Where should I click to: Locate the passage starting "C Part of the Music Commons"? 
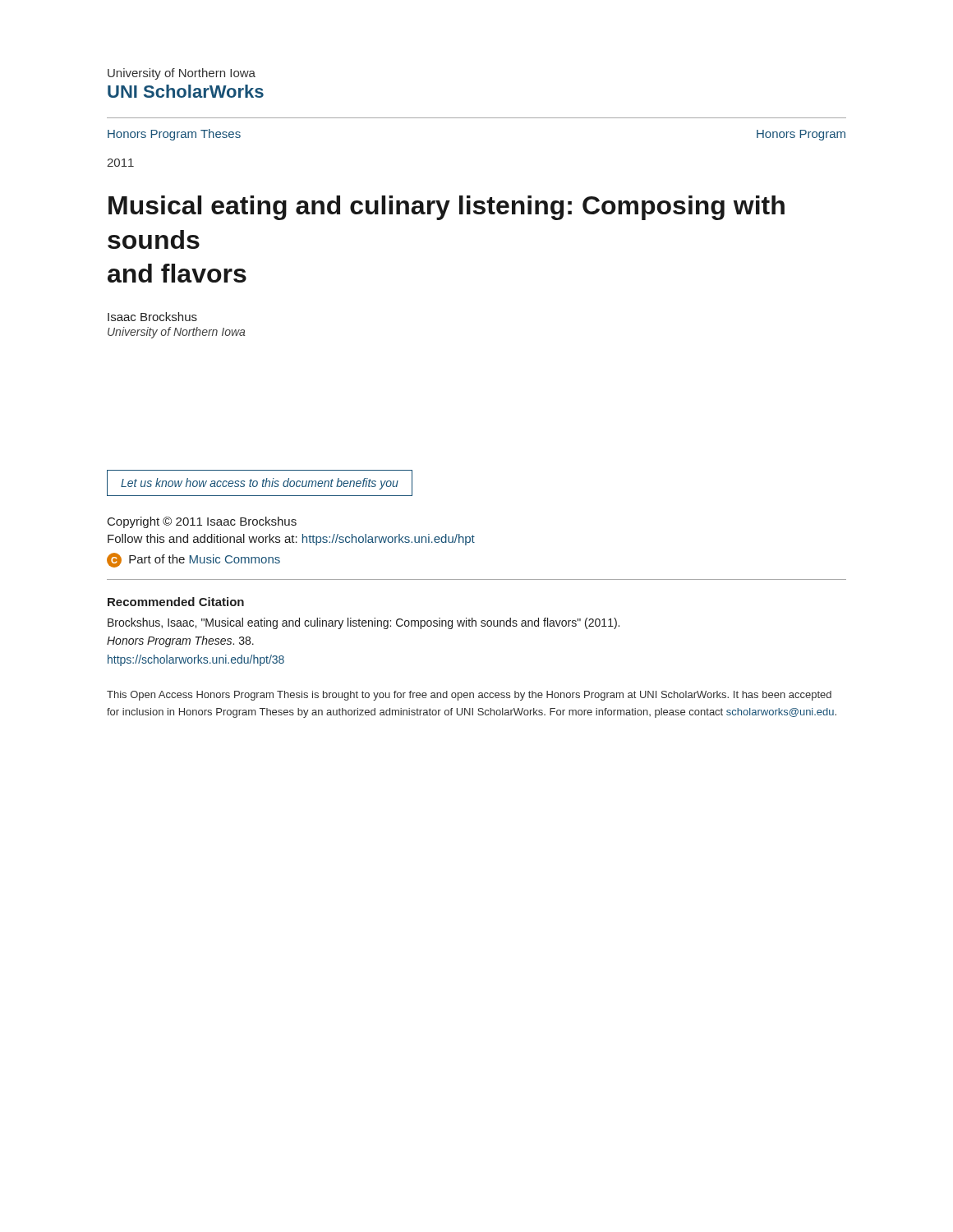coord(194,560)
